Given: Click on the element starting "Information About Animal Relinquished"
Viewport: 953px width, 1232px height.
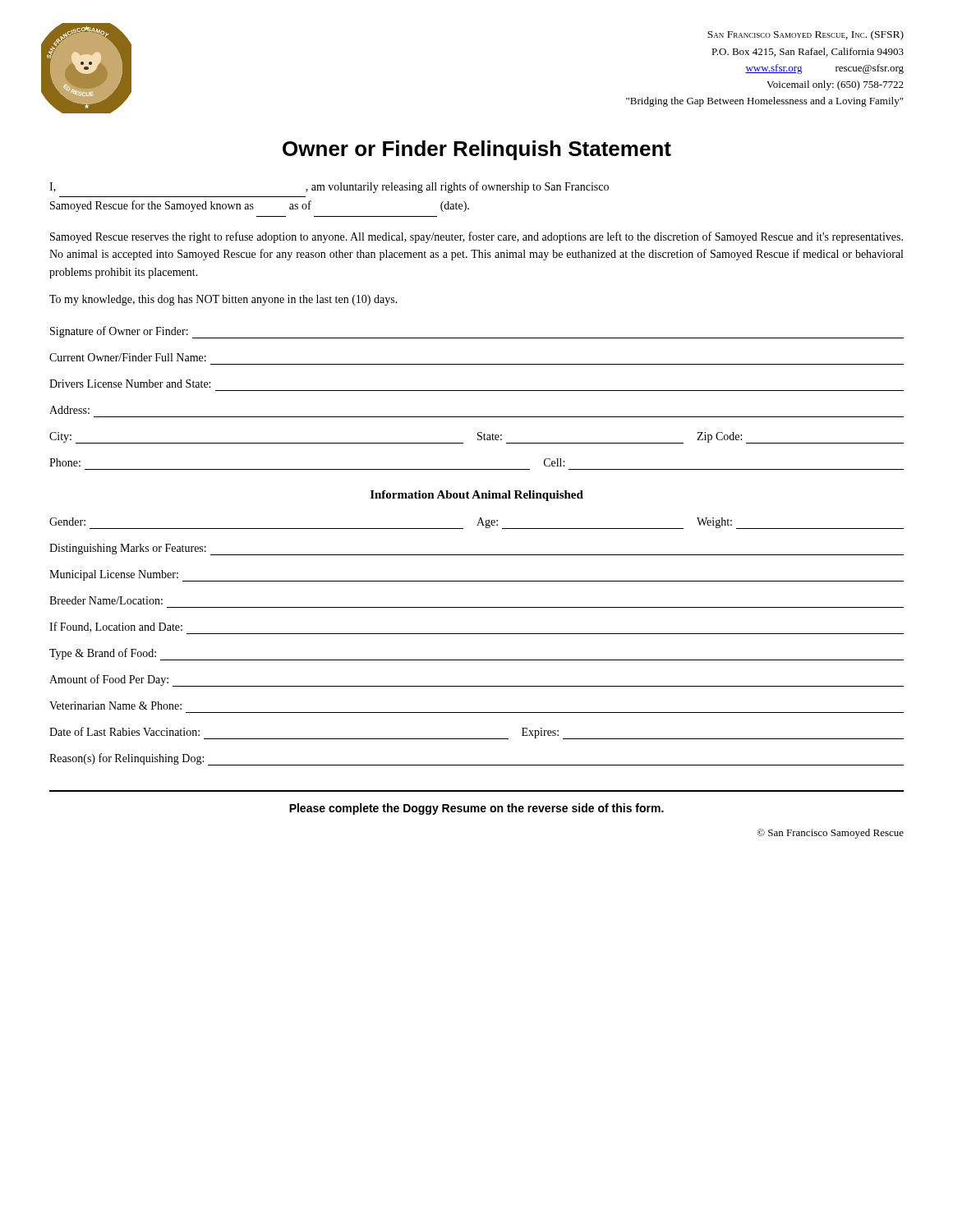Looking at the screenshot, I should click(476, 494).
